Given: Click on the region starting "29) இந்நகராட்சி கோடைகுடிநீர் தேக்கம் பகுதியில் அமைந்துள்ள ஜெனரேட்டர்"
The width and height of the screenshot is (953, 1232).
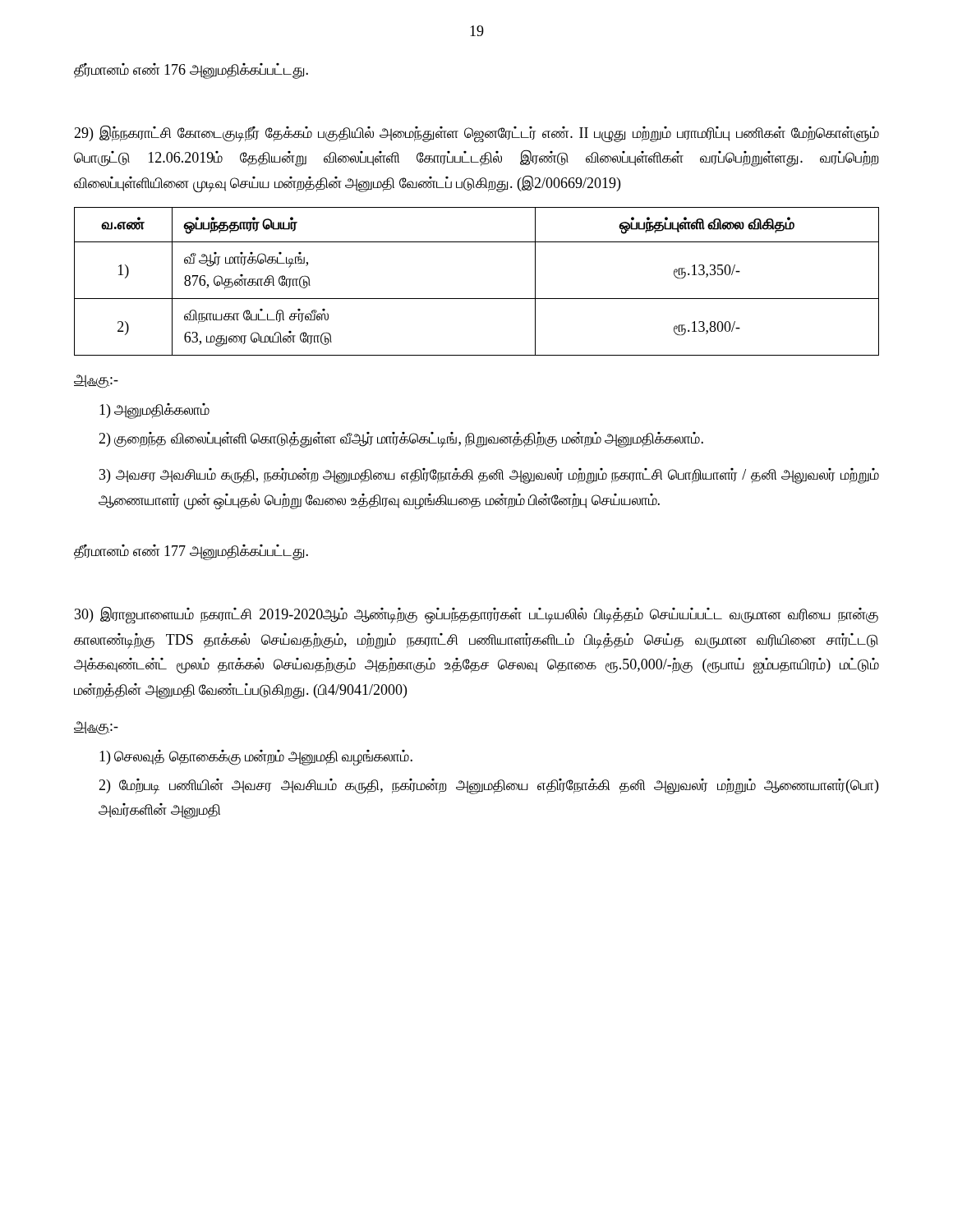Looking at the screenshot, I should [476, 158].
